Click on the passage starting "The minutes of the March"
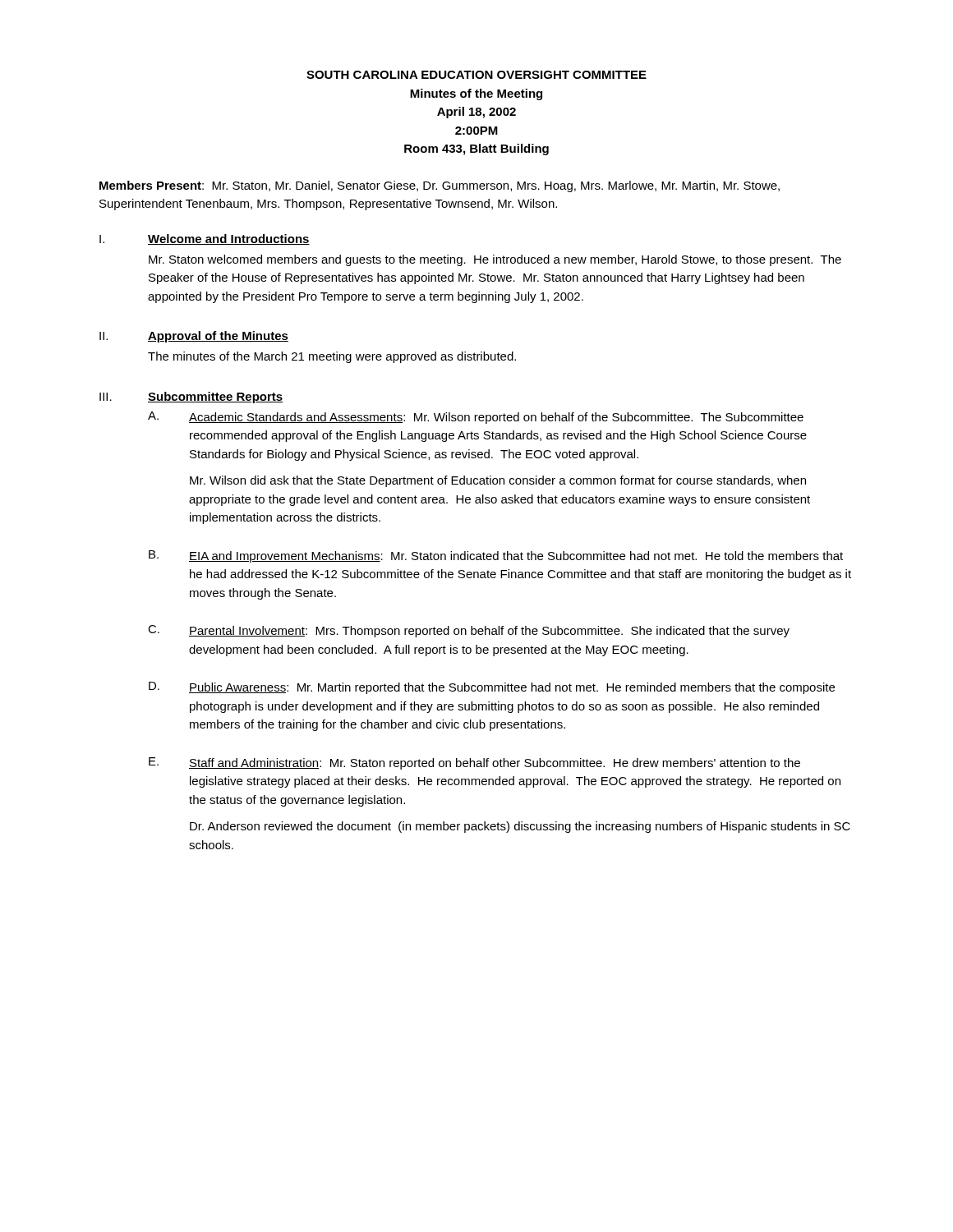The height and width of the screenshot is (1232, 953). (501, 357)
